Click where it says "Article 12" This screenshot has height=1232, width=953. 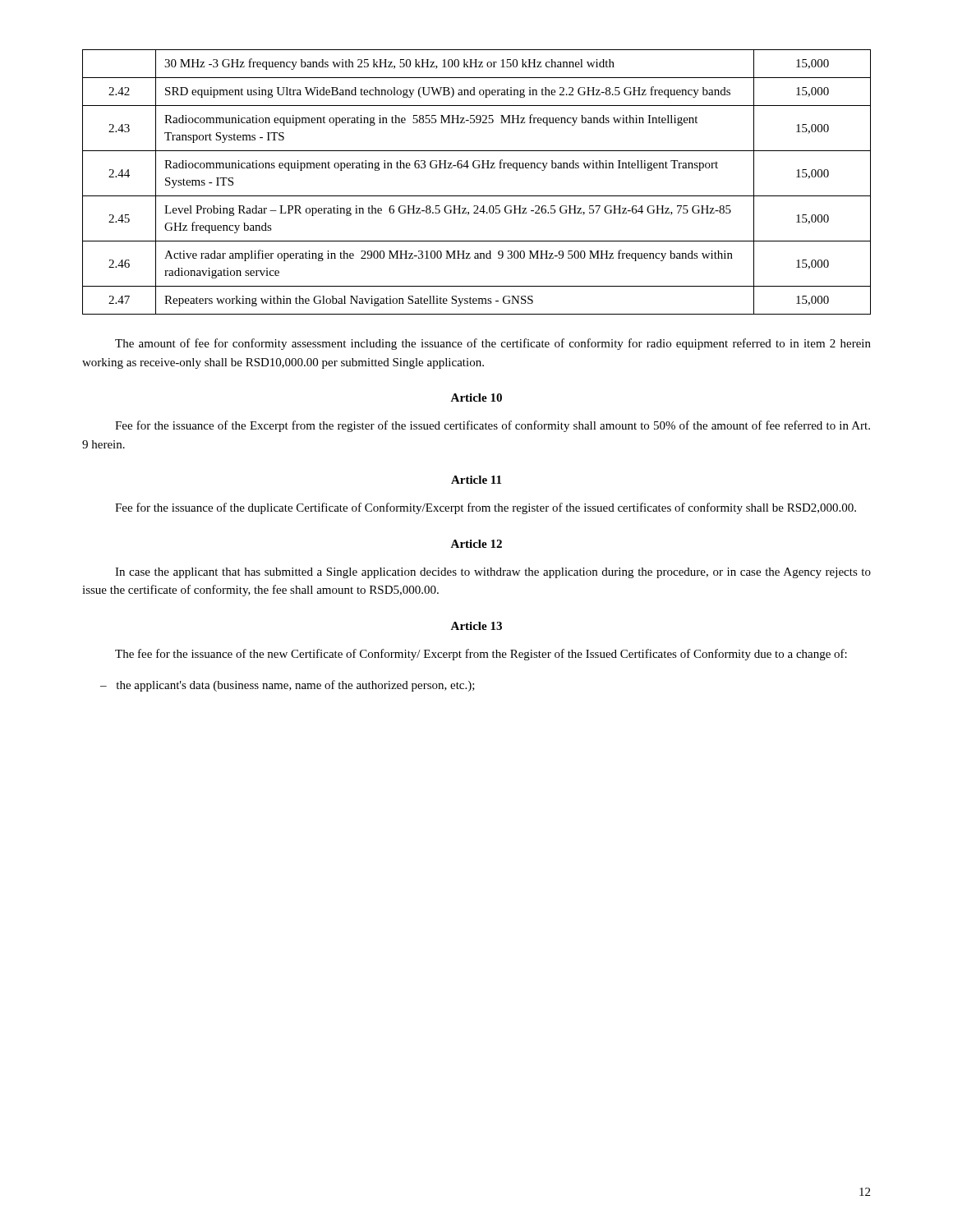tap(476, 544)
